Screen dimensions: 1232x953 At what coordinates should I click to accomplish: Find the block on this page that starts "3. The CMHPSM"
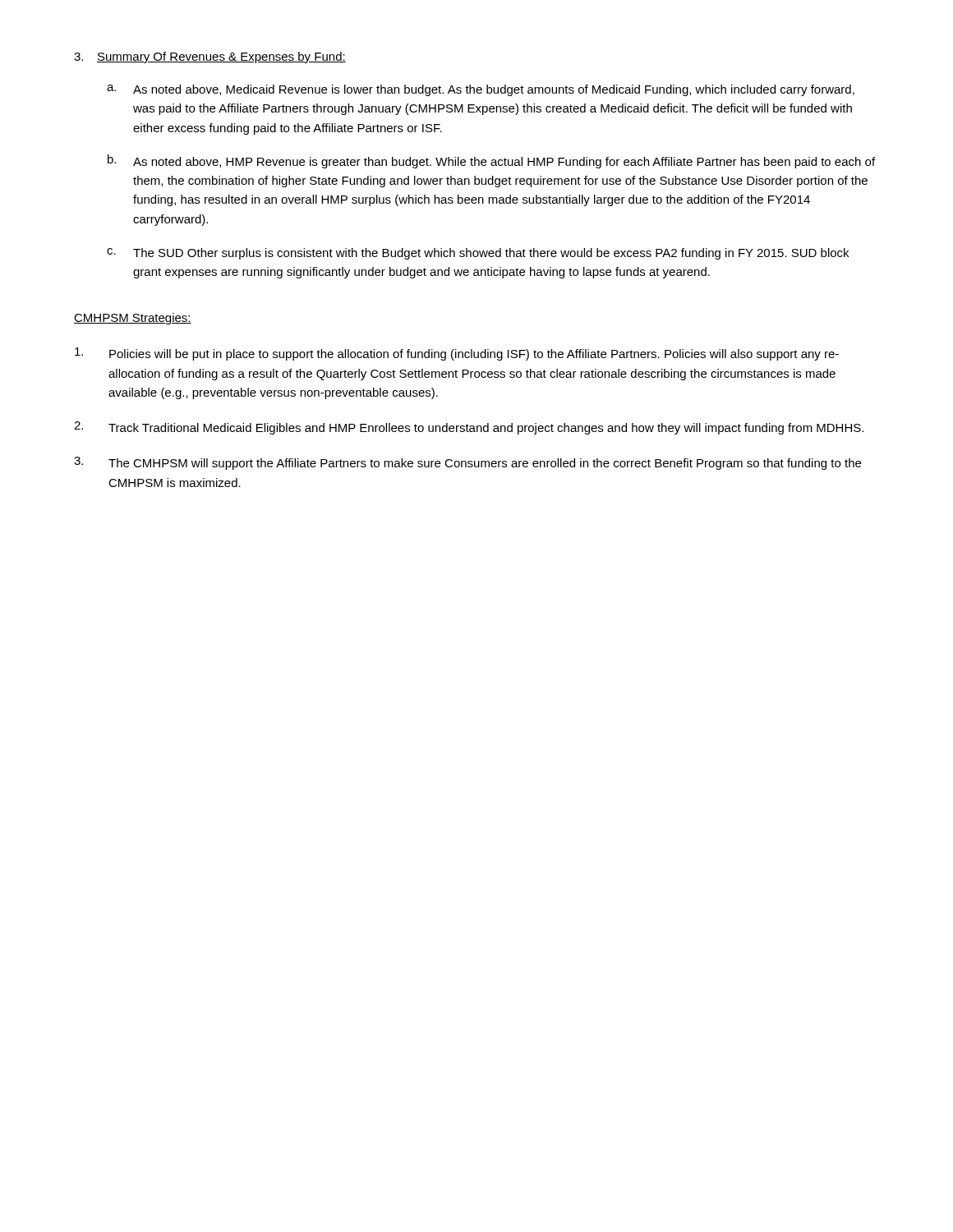click(476, 473)
